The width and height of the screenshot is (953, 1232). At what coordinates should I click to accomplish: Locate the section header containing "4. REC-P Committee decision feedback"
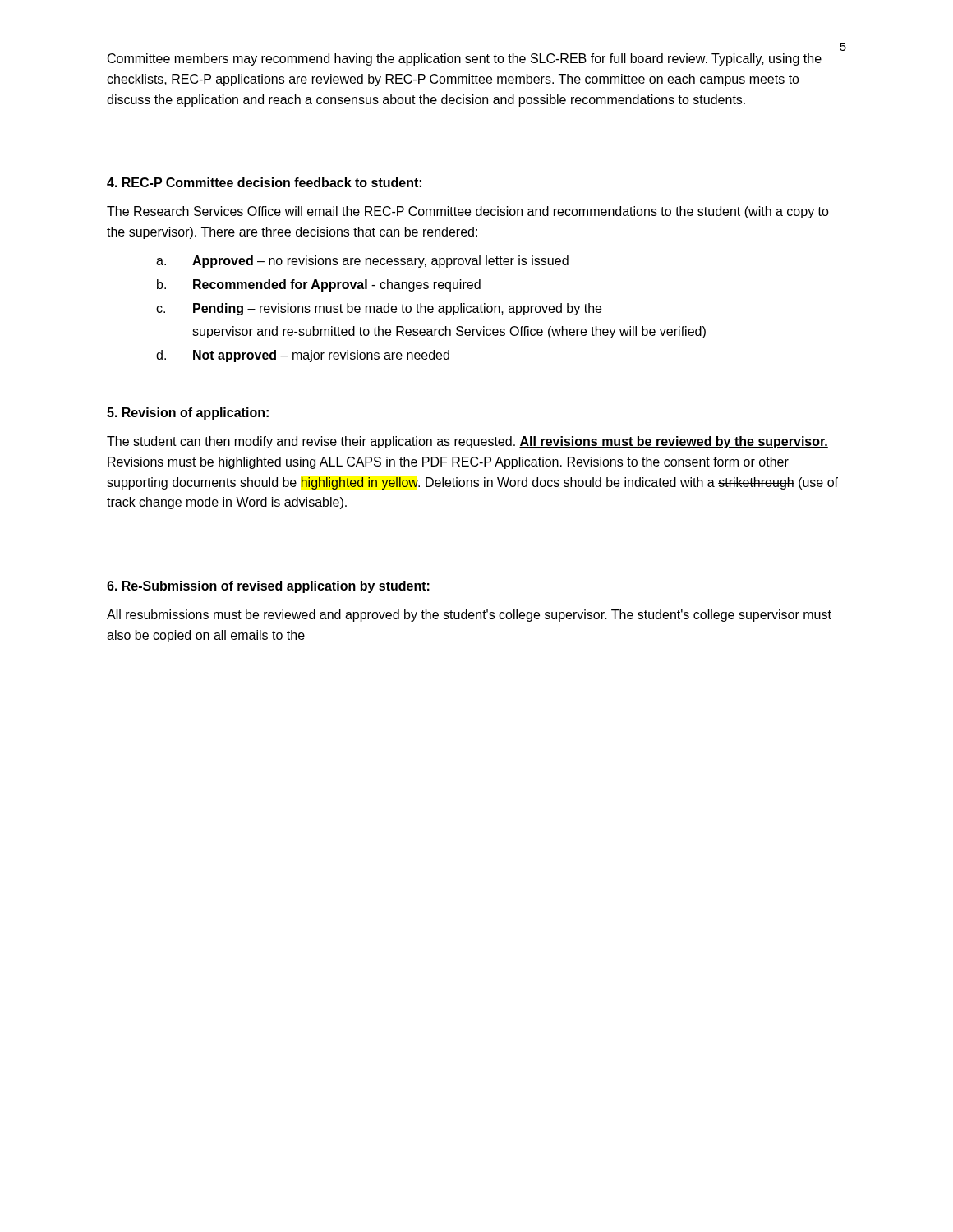(x=265, y=183)
